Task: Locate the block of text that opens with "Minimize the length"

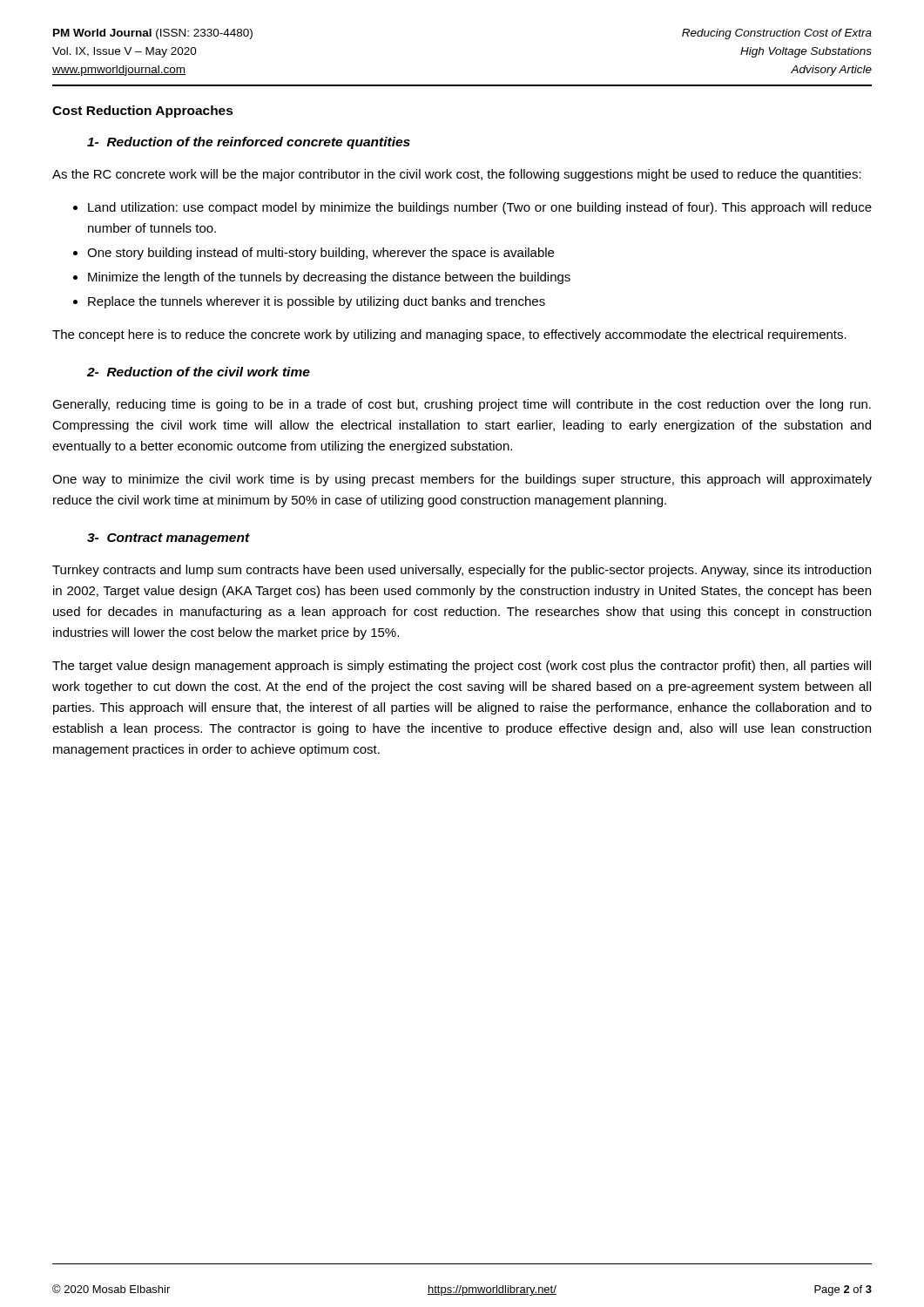Action: point(329,277)
